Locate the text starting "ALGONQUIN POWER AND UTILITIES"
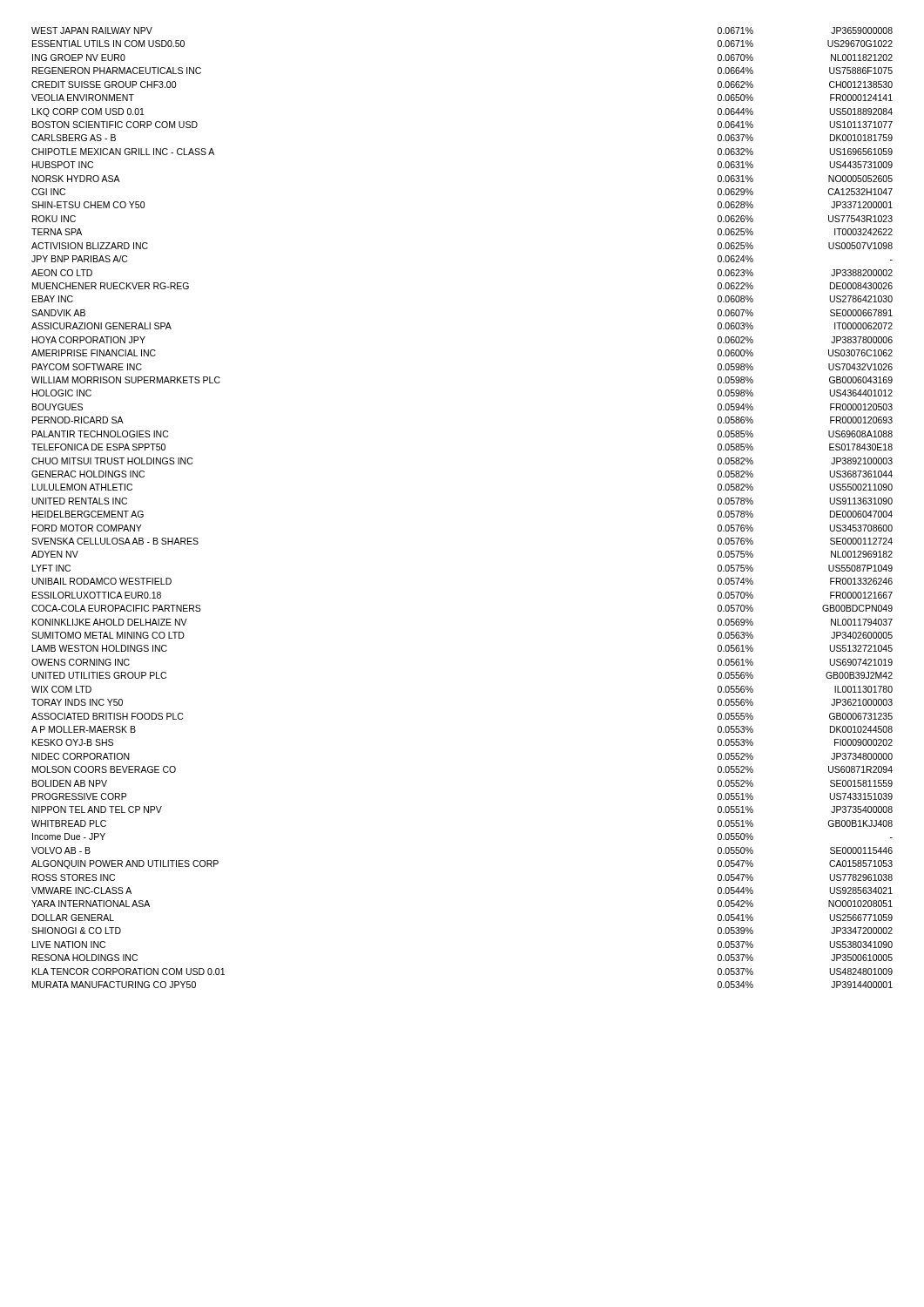The width and height of the screenshot is (924, 1307). pos(128,865)
